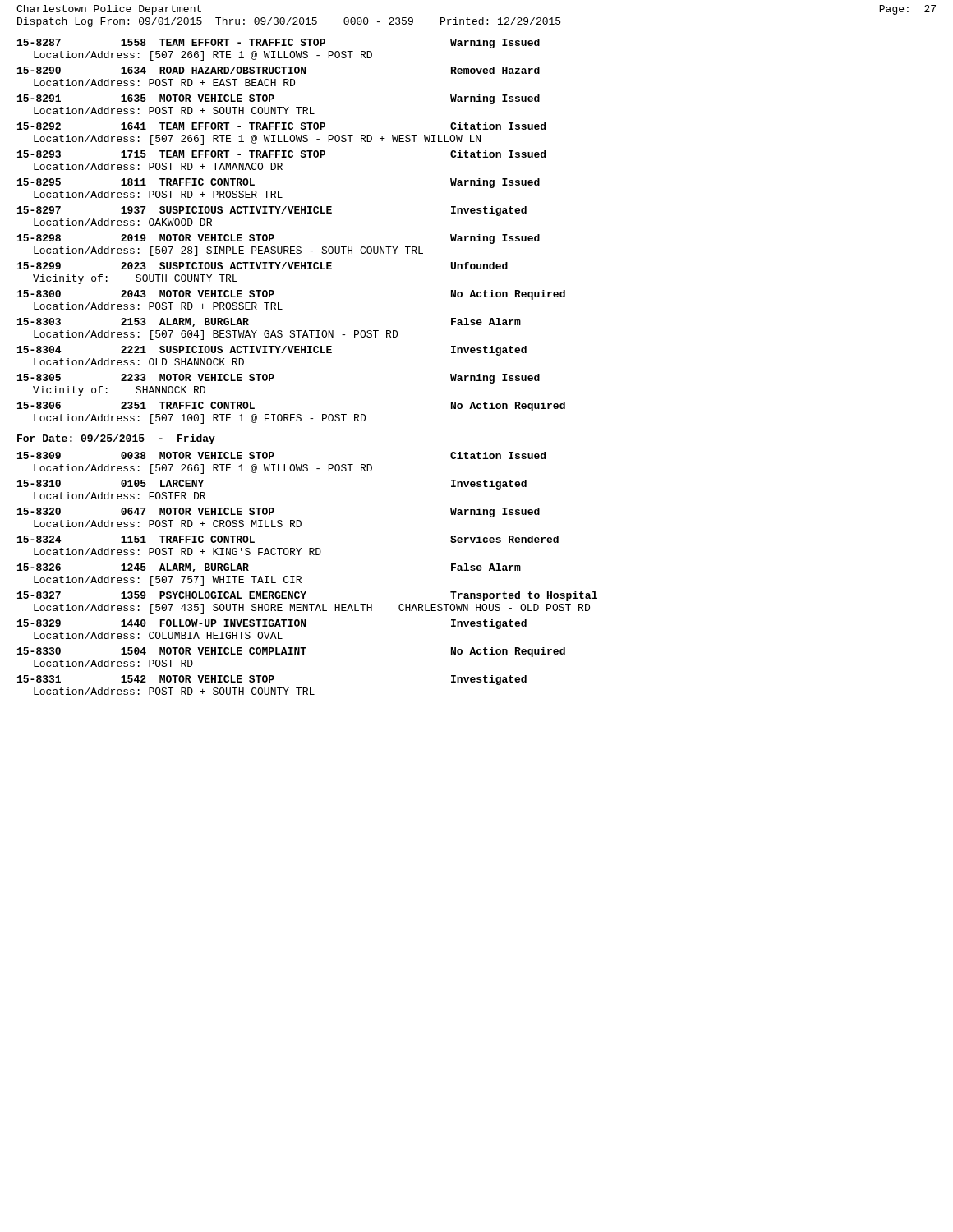Find the list item with the text "15-8303 2153 ALARM, BURGLAR False Alarm Location/Address:"

pyautogui.click(x=476, y=329)
